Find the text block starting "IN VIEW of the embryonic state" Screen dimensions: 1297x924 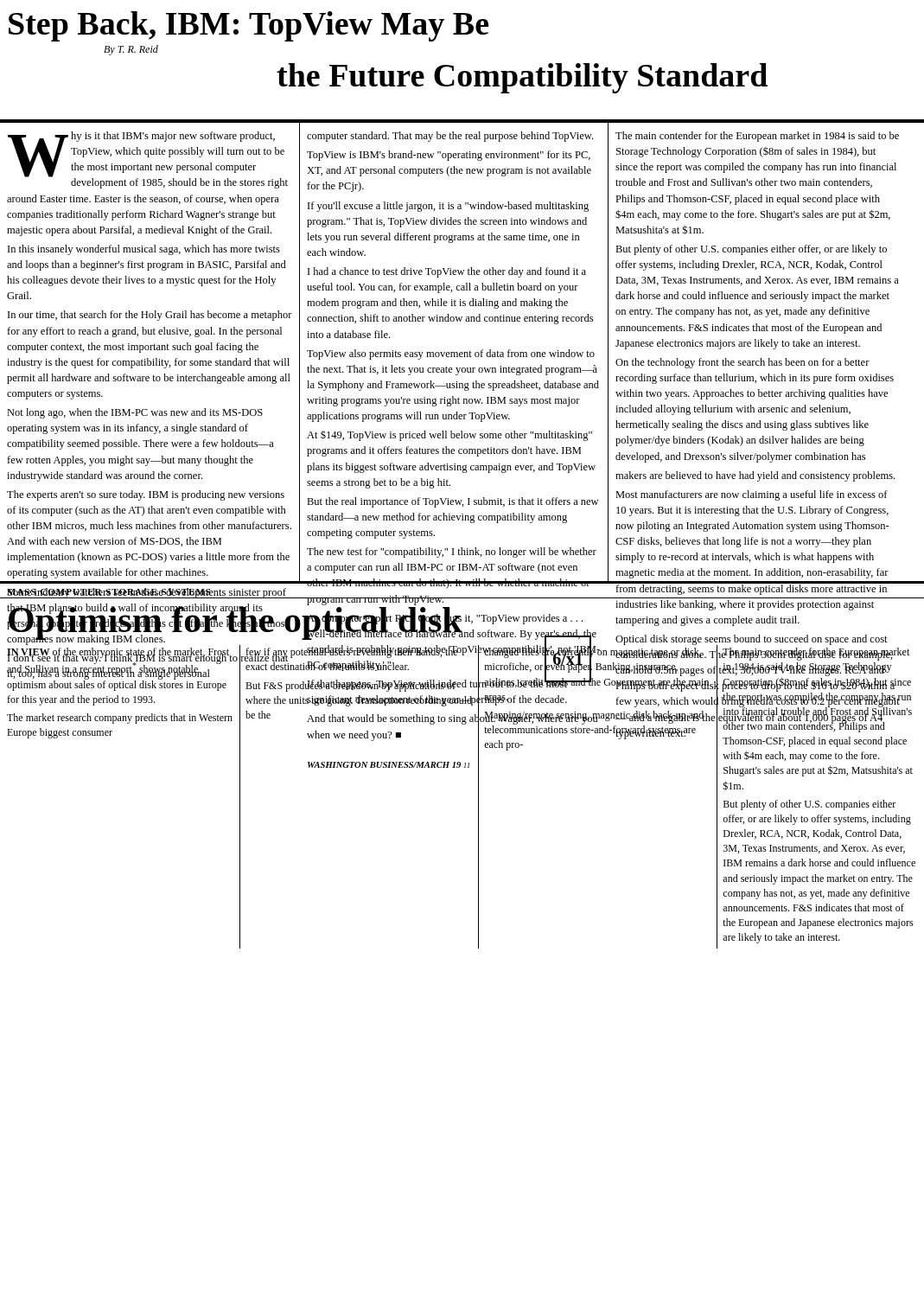[x=121, y=693]
